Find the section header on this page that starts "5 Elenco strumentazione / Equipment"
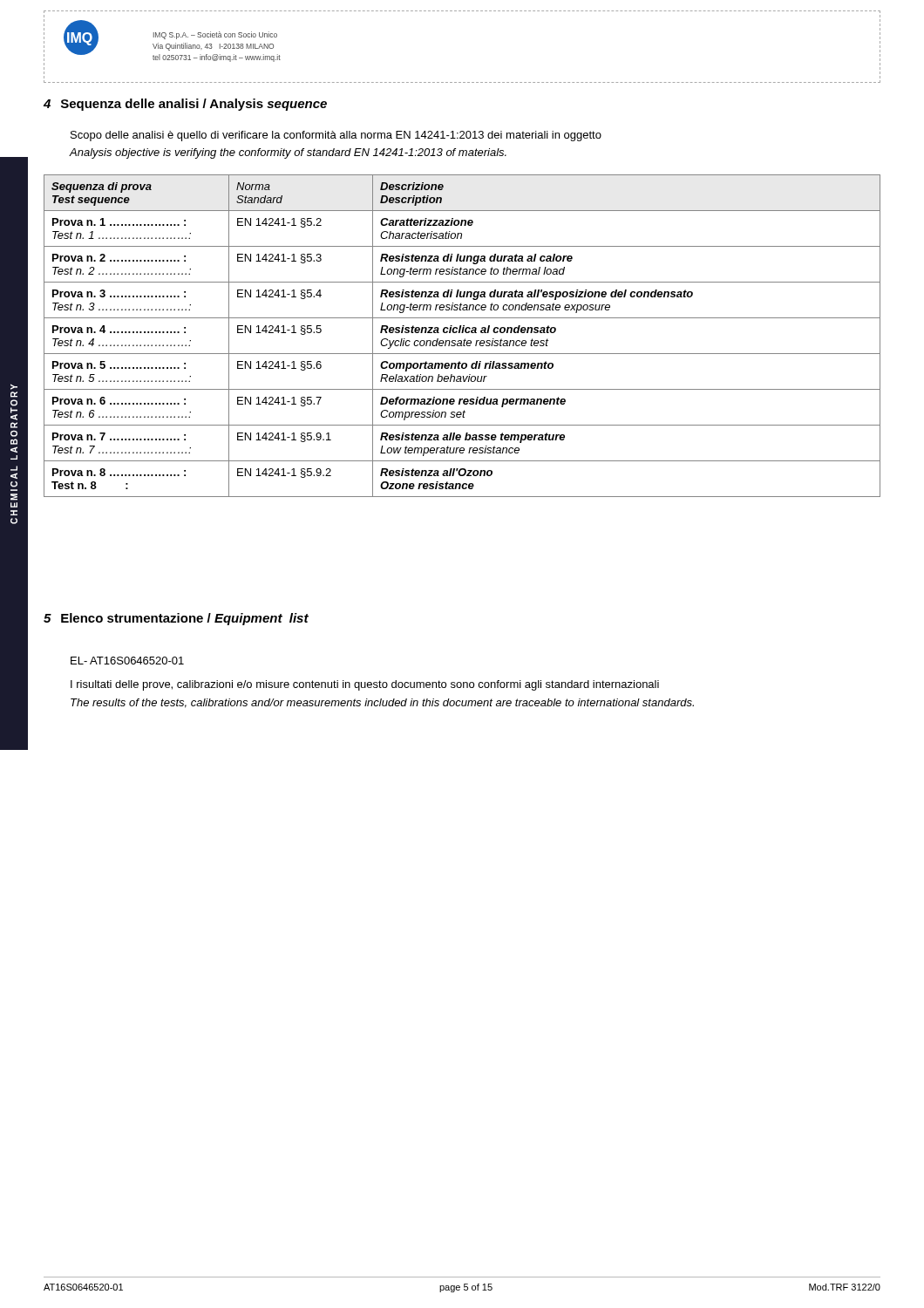The image size is (924, 1308). click(x=176, y=618)
